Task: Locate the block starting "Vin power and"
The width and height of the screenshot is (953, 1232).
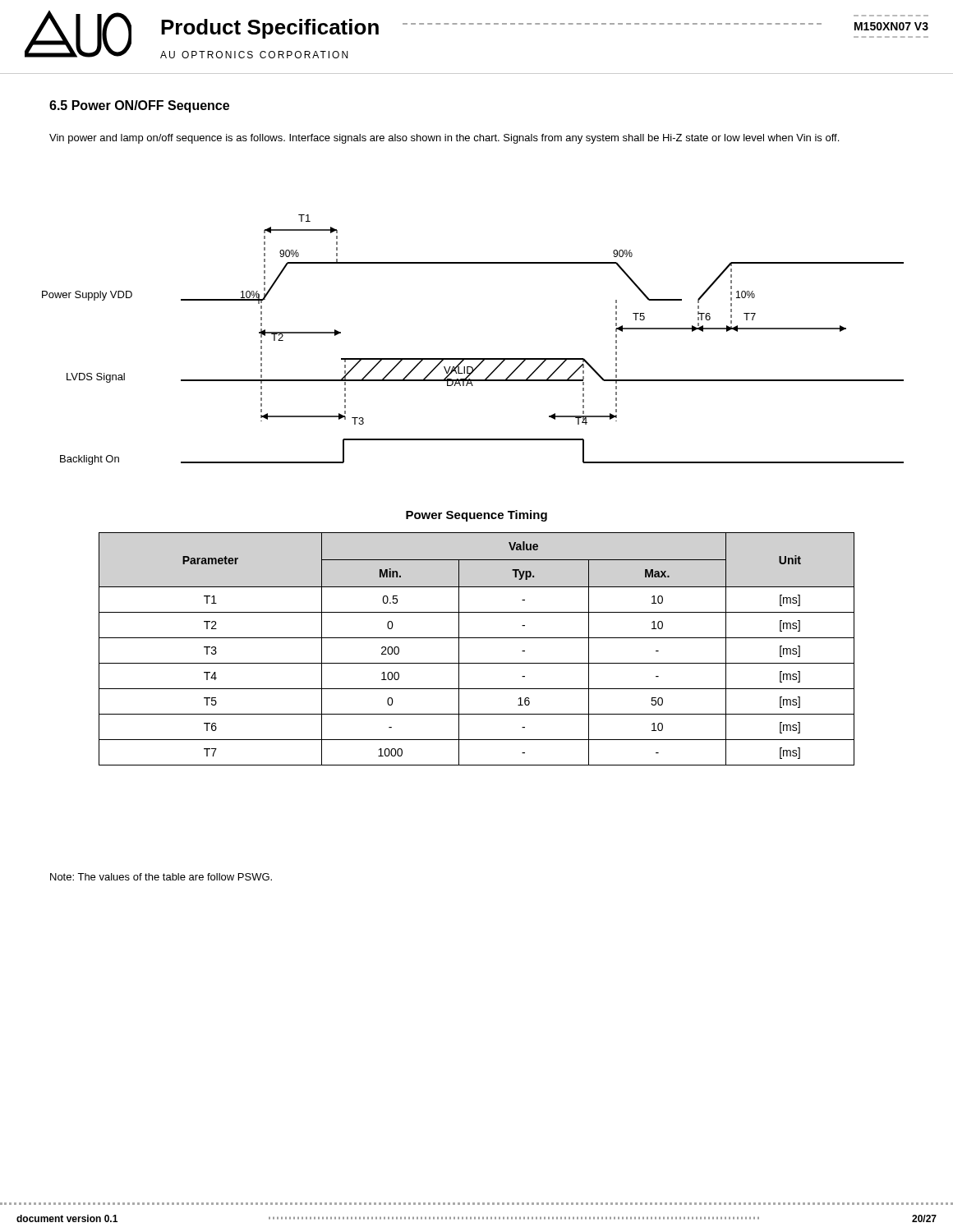Action: (x=445, y=138)
